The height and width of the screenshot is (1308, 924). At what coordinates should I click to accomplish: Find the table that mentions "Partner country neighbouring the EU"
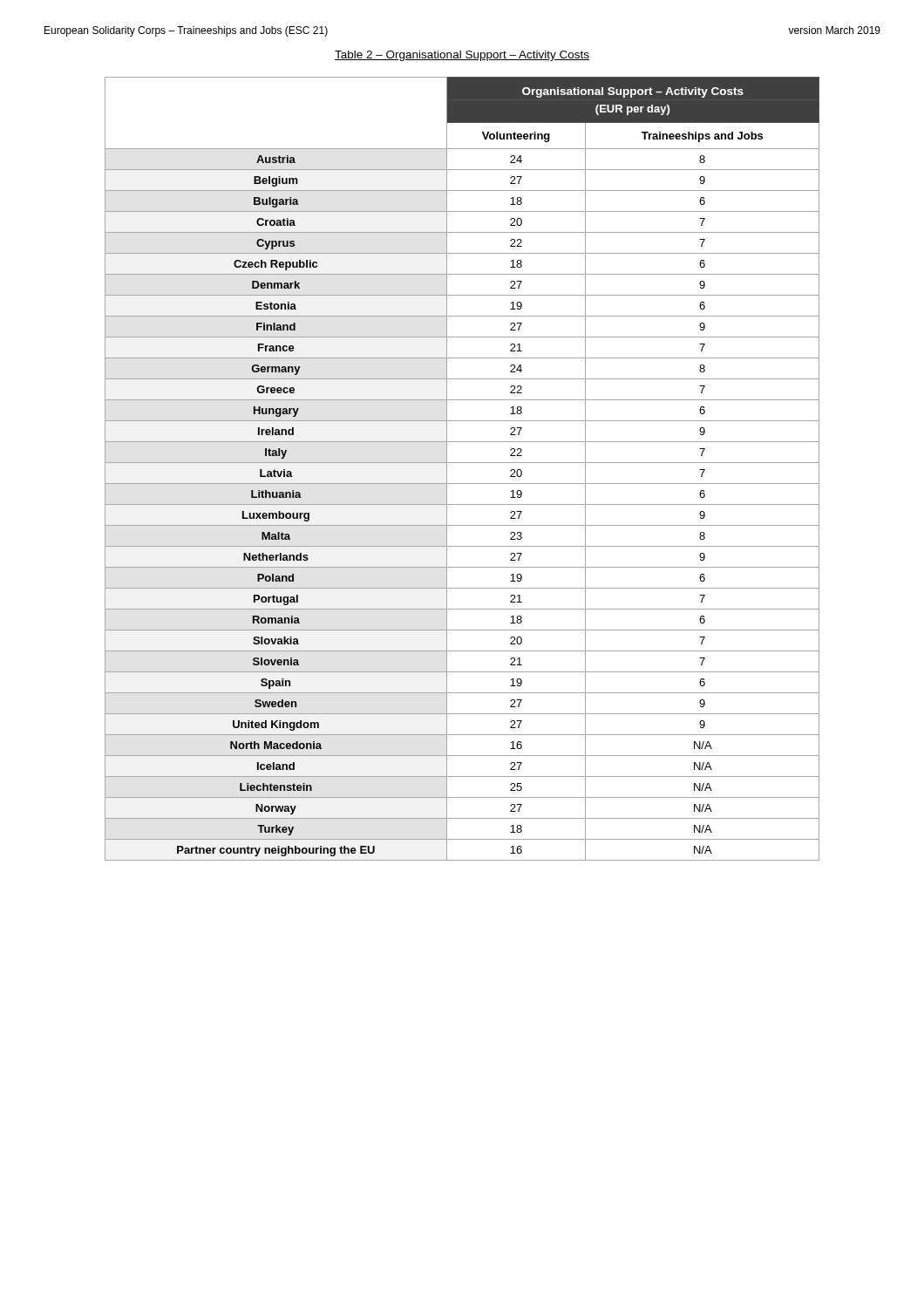coord(462,469)
